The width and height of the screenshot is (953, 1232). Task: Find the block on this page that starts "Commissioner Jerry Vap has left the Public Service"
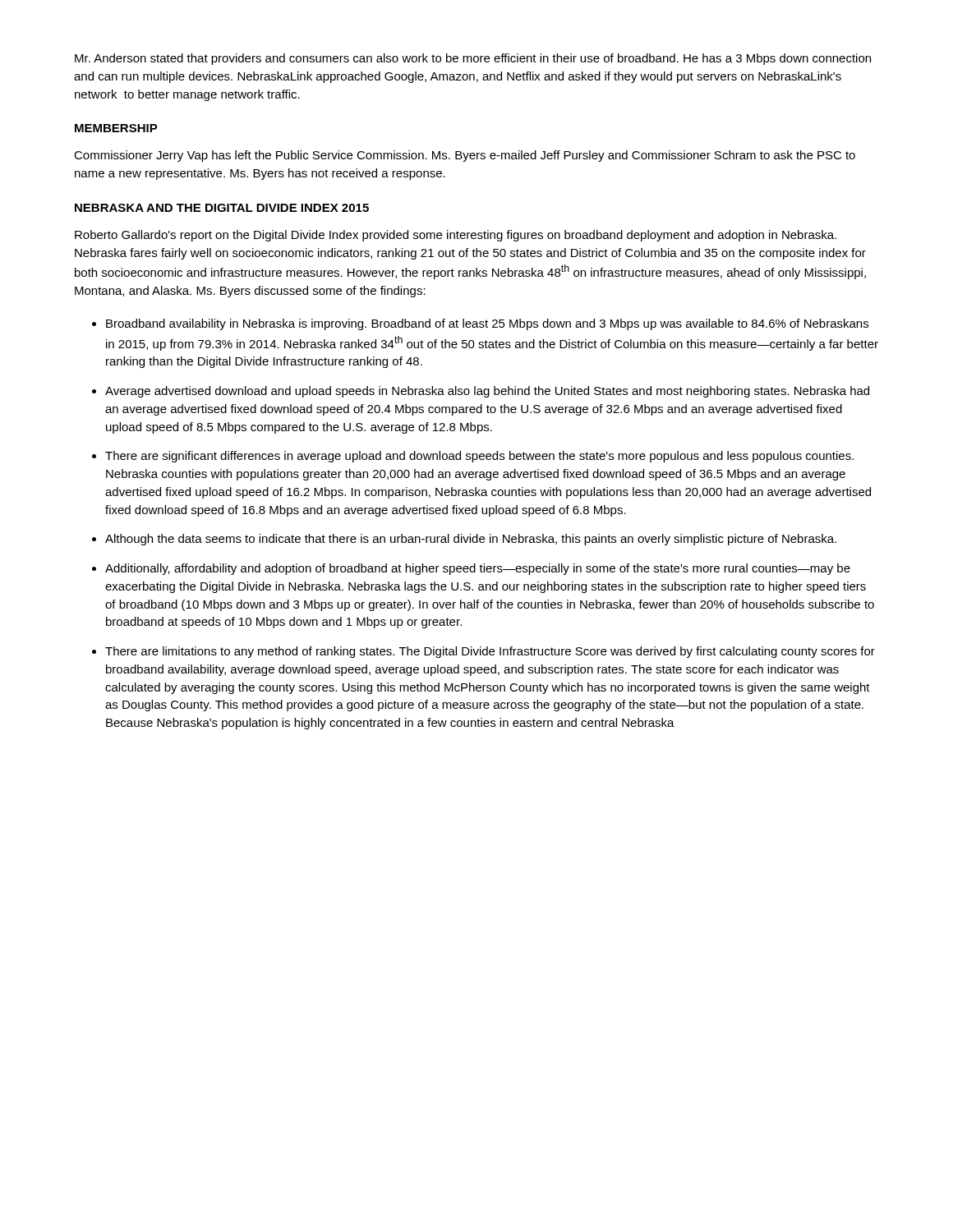click(x=465, y=164)
